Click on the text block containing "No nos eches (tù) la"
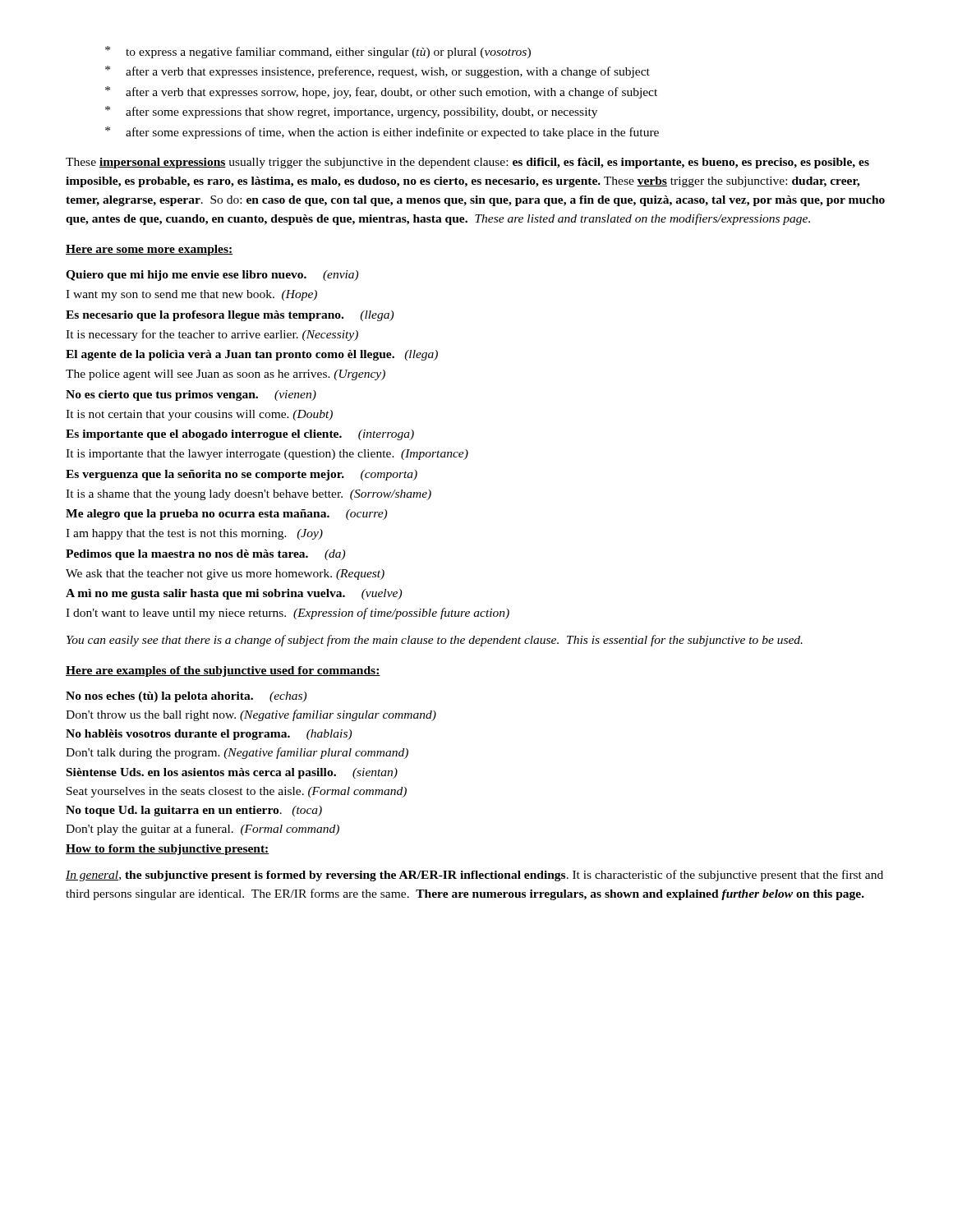This screenshot has width=953, height=1232. 186,697
